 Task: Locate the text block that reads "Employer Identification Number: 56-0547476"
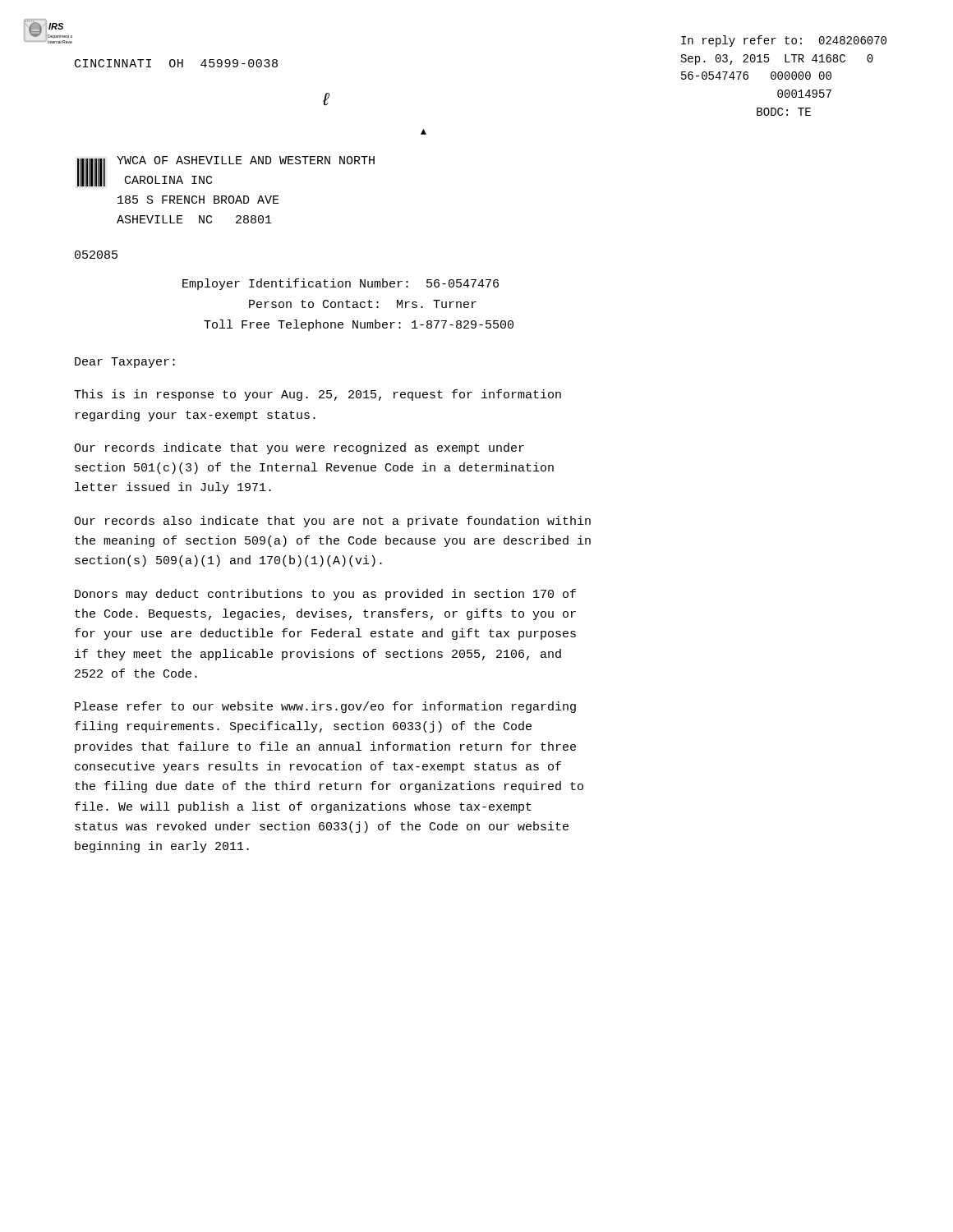tap(333, 305)
